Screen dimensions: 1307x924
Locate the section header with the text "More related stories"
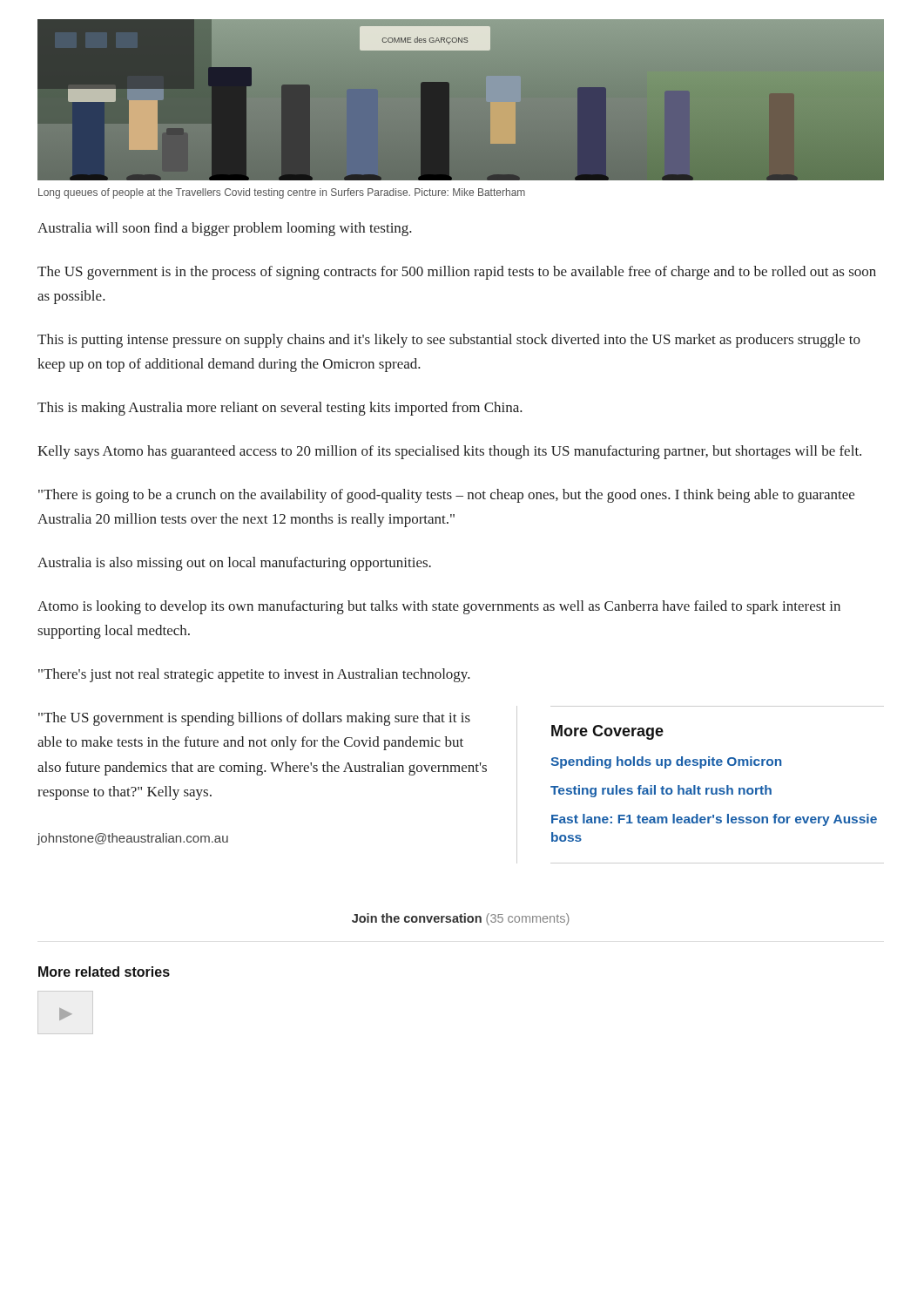click(104, 972)
